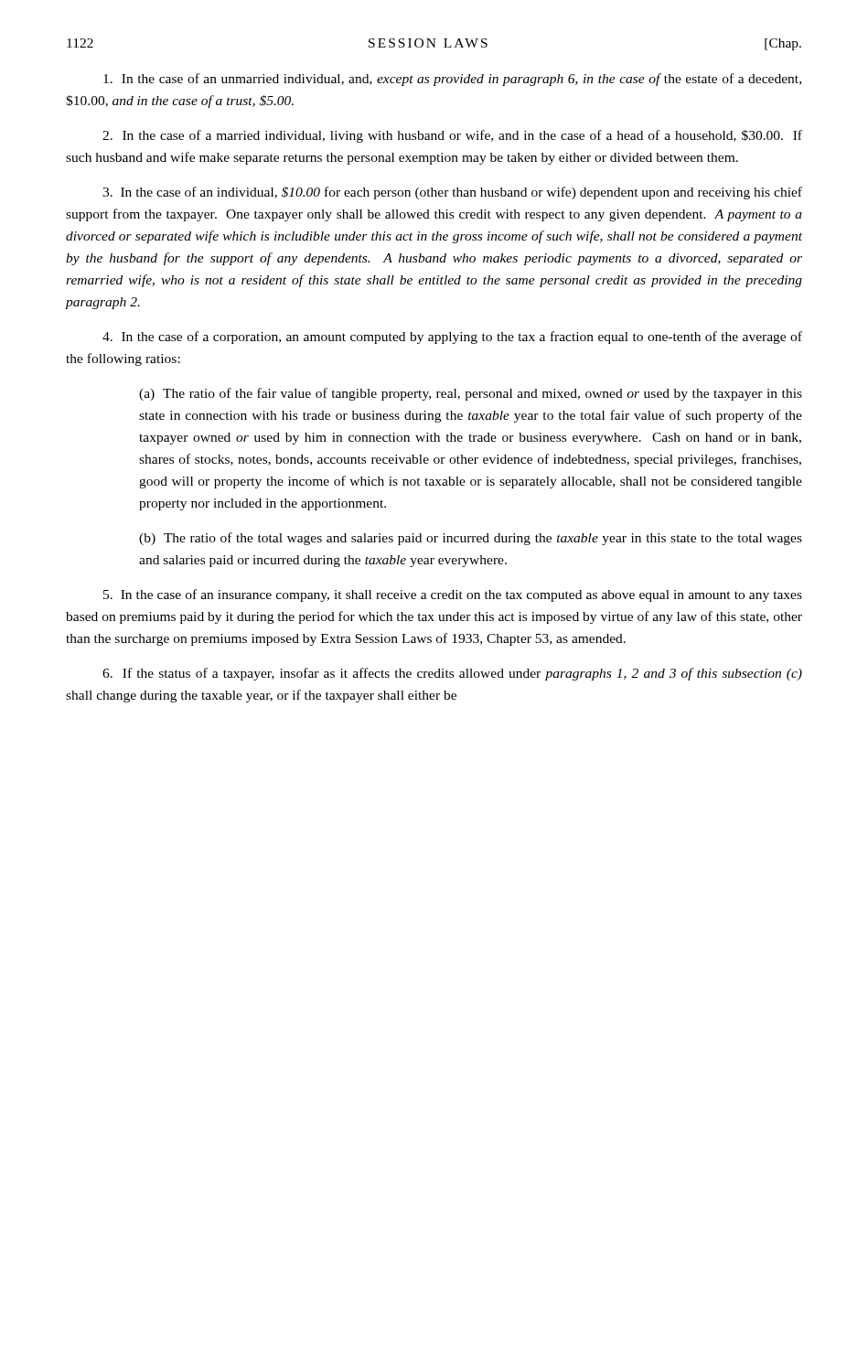The image size is (868, 1372).
Task: Locate the block of text that opens with "In the case of an unmarried"
Action: pyautogui.click(x=434, y=89)
